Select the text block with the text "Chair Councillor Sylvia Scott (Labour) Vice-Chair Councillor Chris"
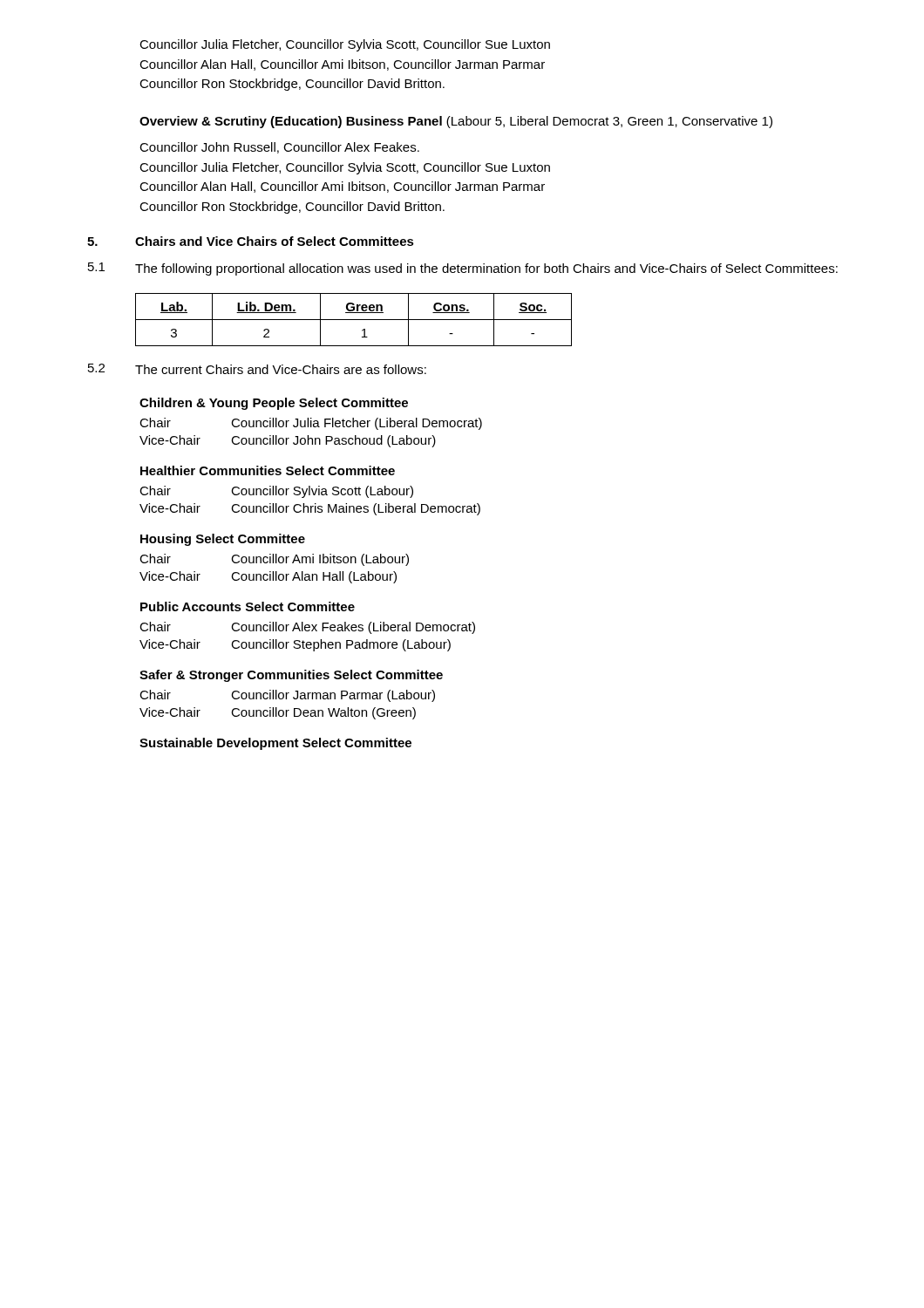 pos(276,492)
